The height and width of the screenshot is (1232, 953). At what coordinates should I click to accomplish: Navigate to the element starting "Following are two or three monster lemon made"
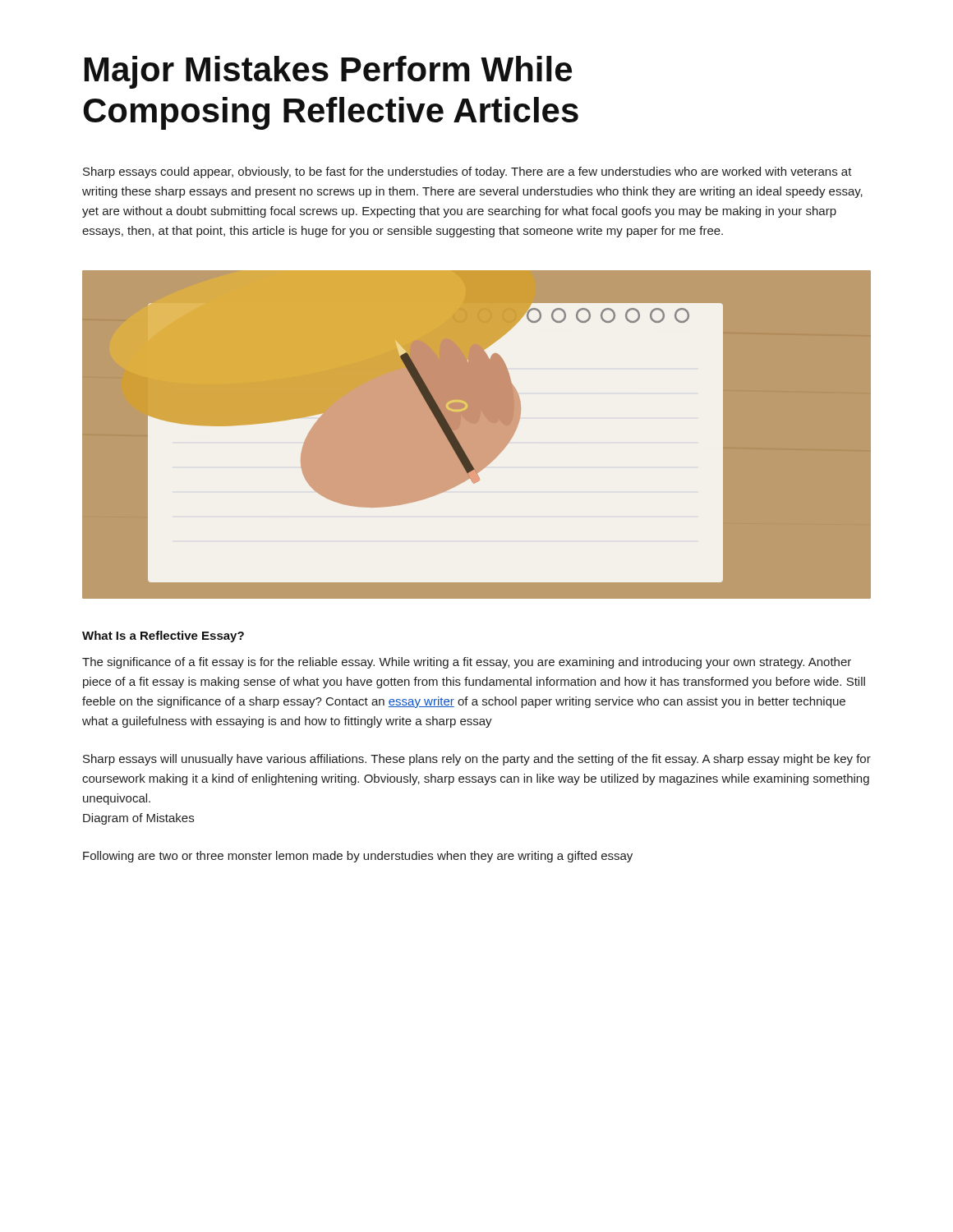pos(358,855)
